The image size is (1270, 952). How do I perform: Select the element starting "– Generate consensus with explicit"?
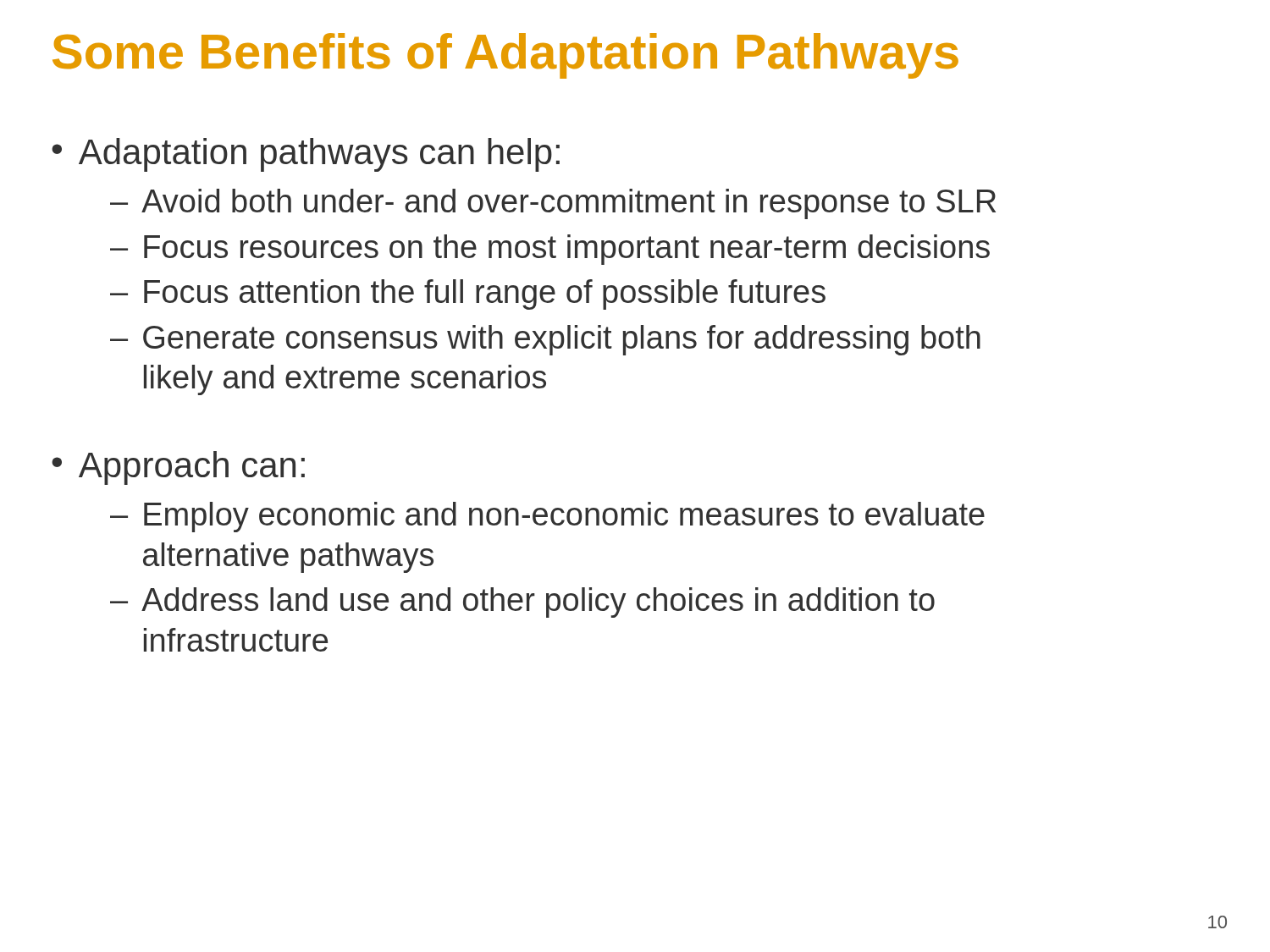pyautogui.click(x=546, y=358)
